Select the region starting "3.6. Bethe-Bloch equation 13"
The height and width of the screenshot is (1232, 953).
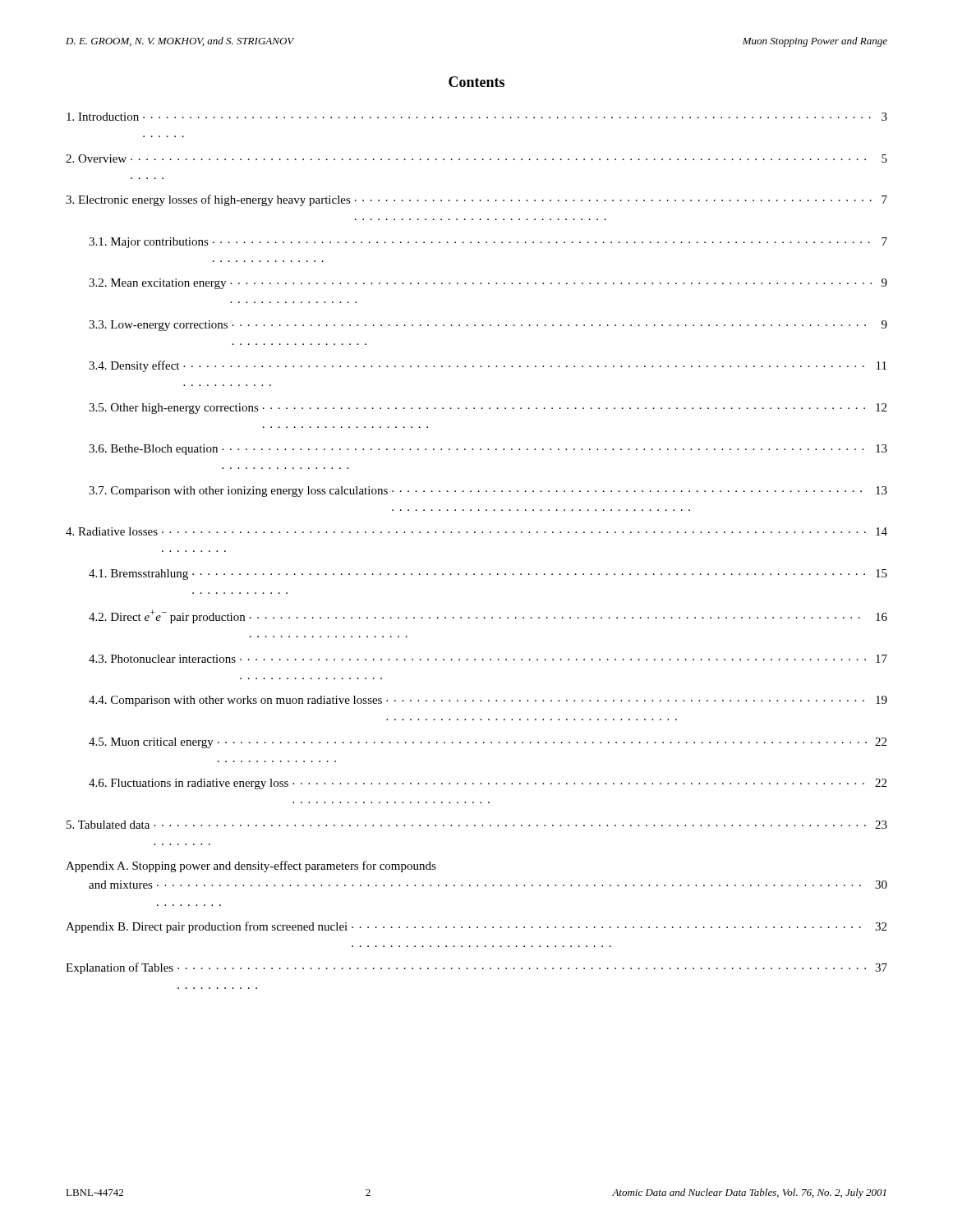[x=488, y=457]
